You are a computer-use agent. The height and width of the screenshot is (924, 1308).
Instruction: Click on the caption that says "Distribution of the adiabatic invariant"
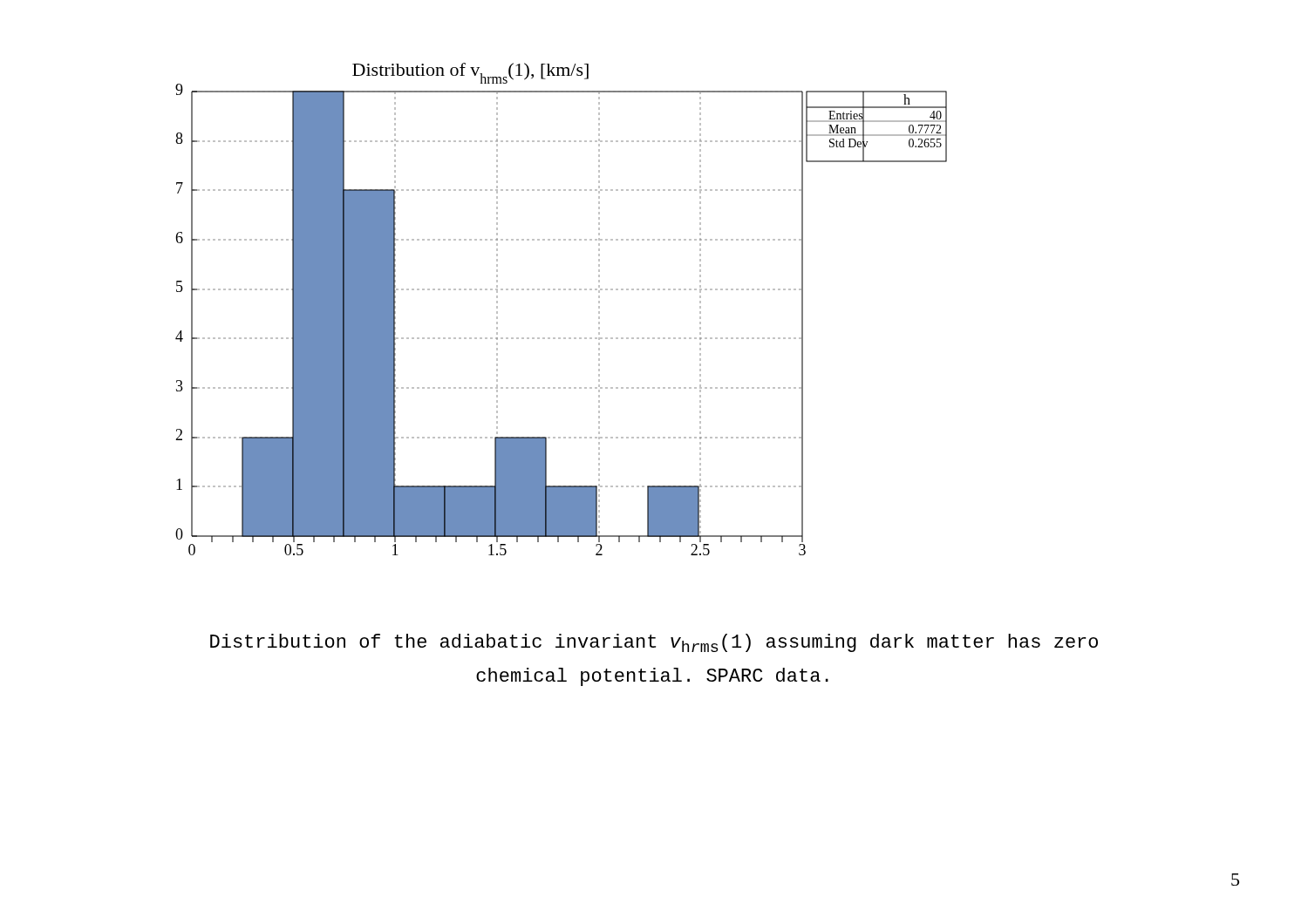tap(654, 660)
